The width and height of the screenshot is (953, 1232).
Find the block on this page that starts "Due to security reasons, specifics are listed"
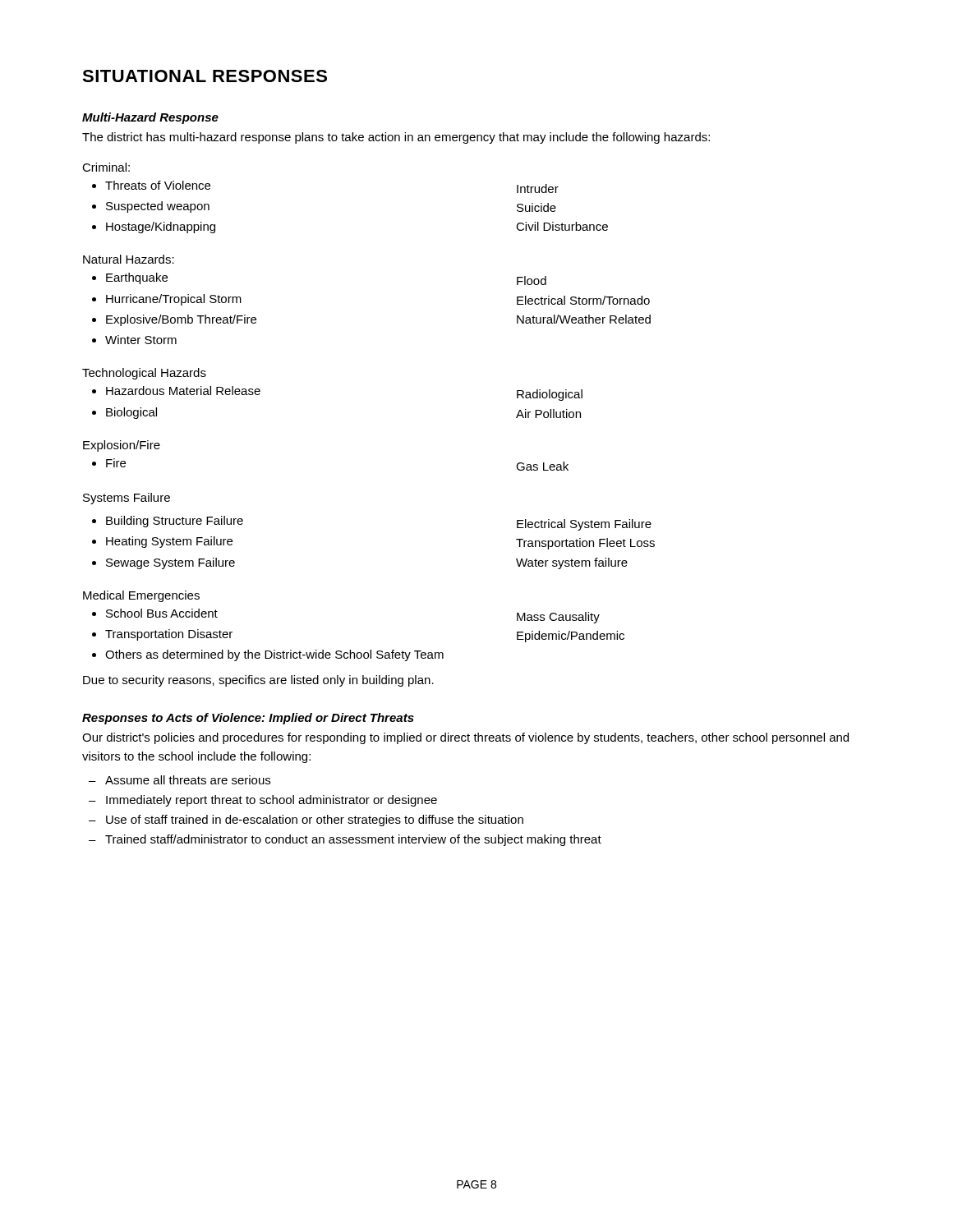point(258,679)
